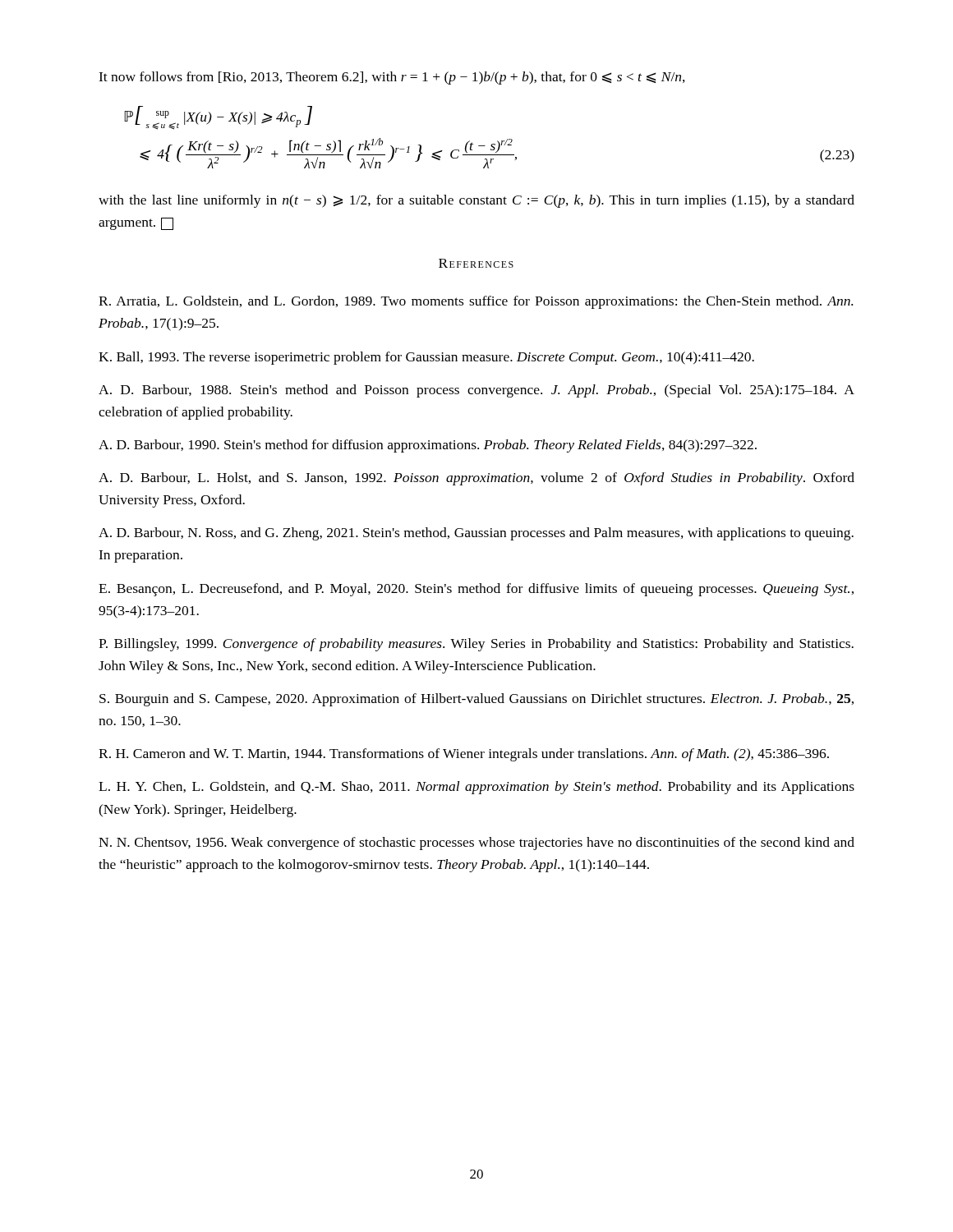
Task: Click the passage that begins "L. H. Y. Chen, L. Goldstein, and Q.-M."
Action: click(476, 797)
